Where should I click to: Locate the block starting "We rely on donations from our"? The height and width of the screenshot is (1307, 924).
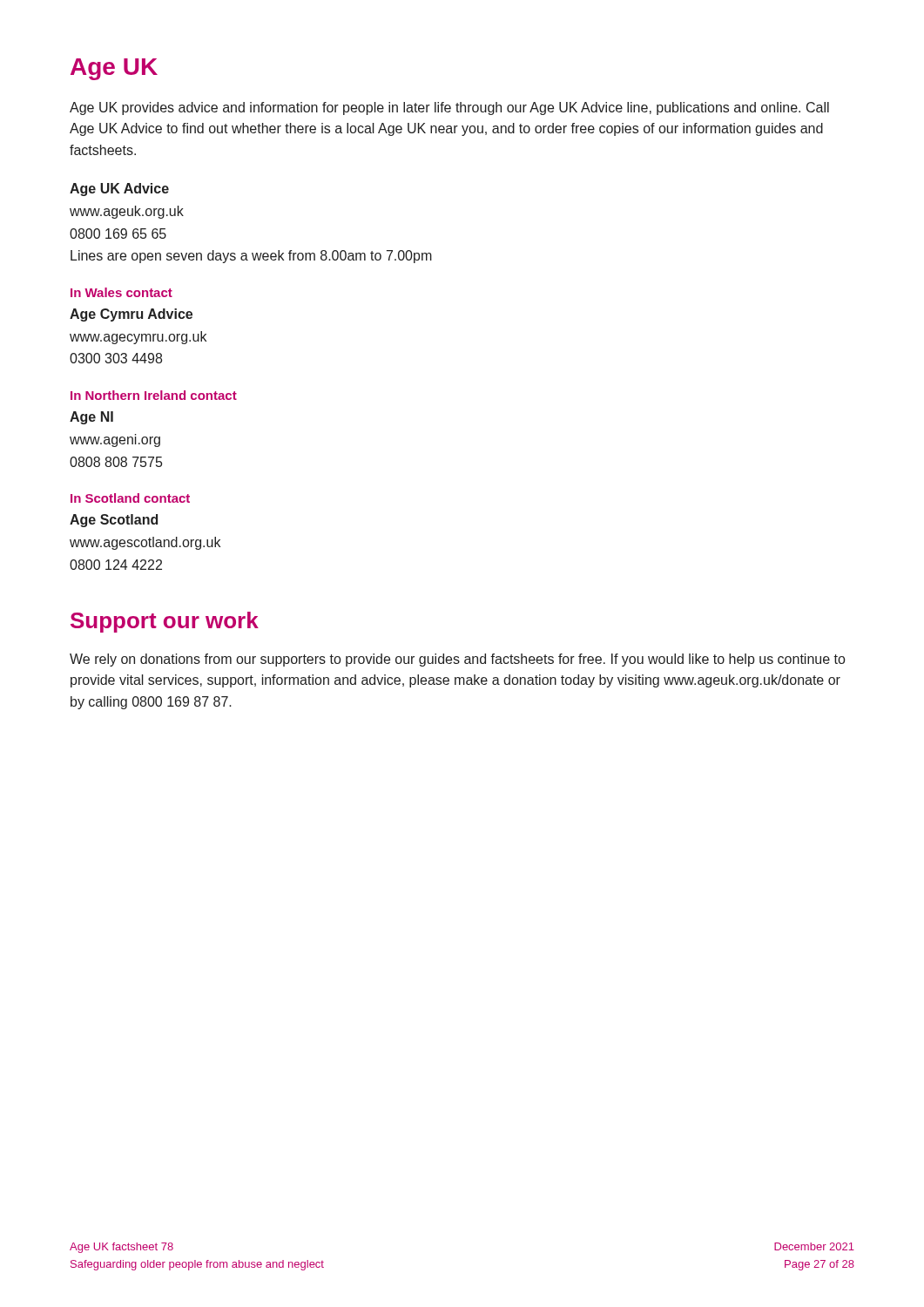coord(462,681)
